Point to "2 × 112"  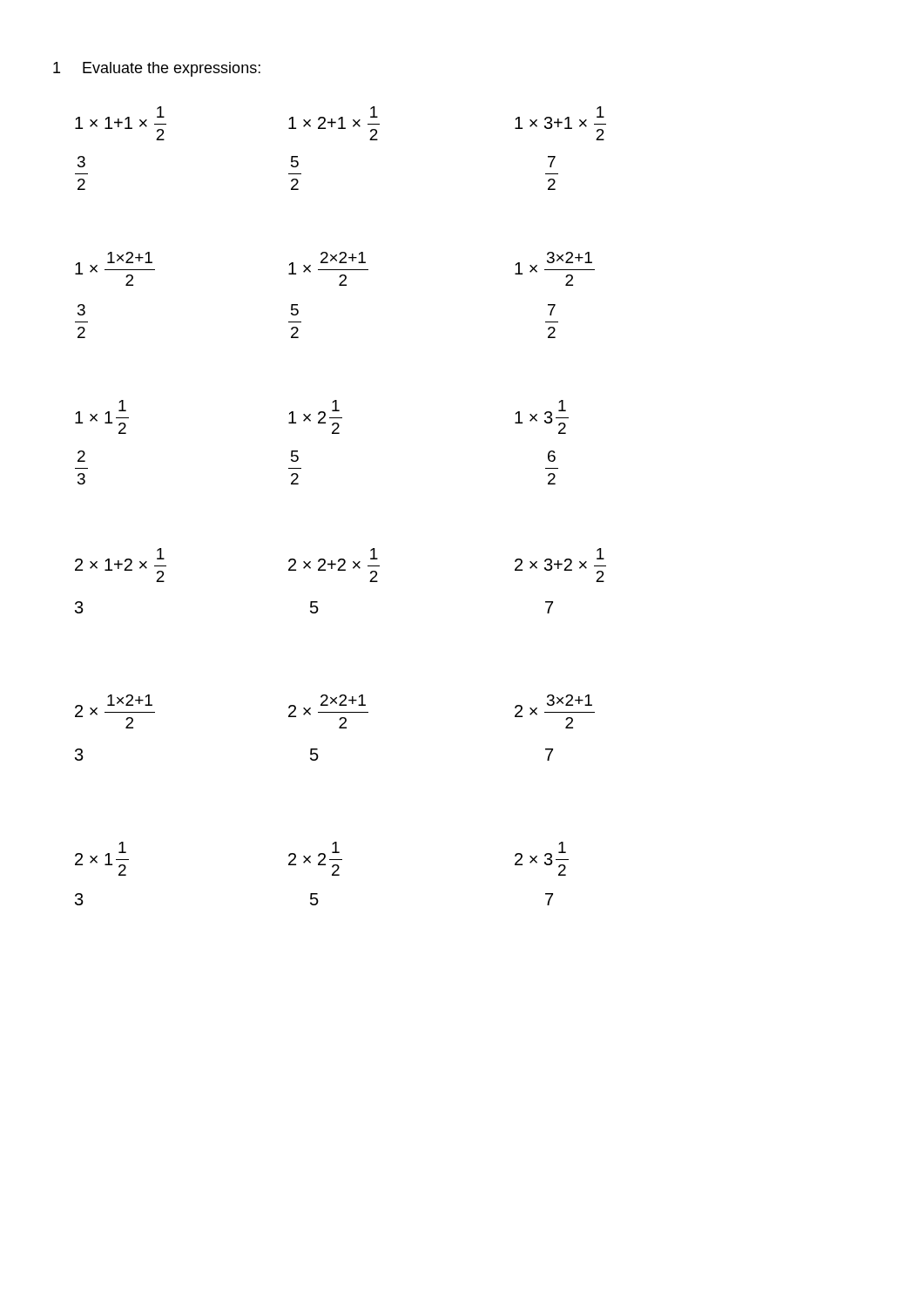tap(102, 859)
